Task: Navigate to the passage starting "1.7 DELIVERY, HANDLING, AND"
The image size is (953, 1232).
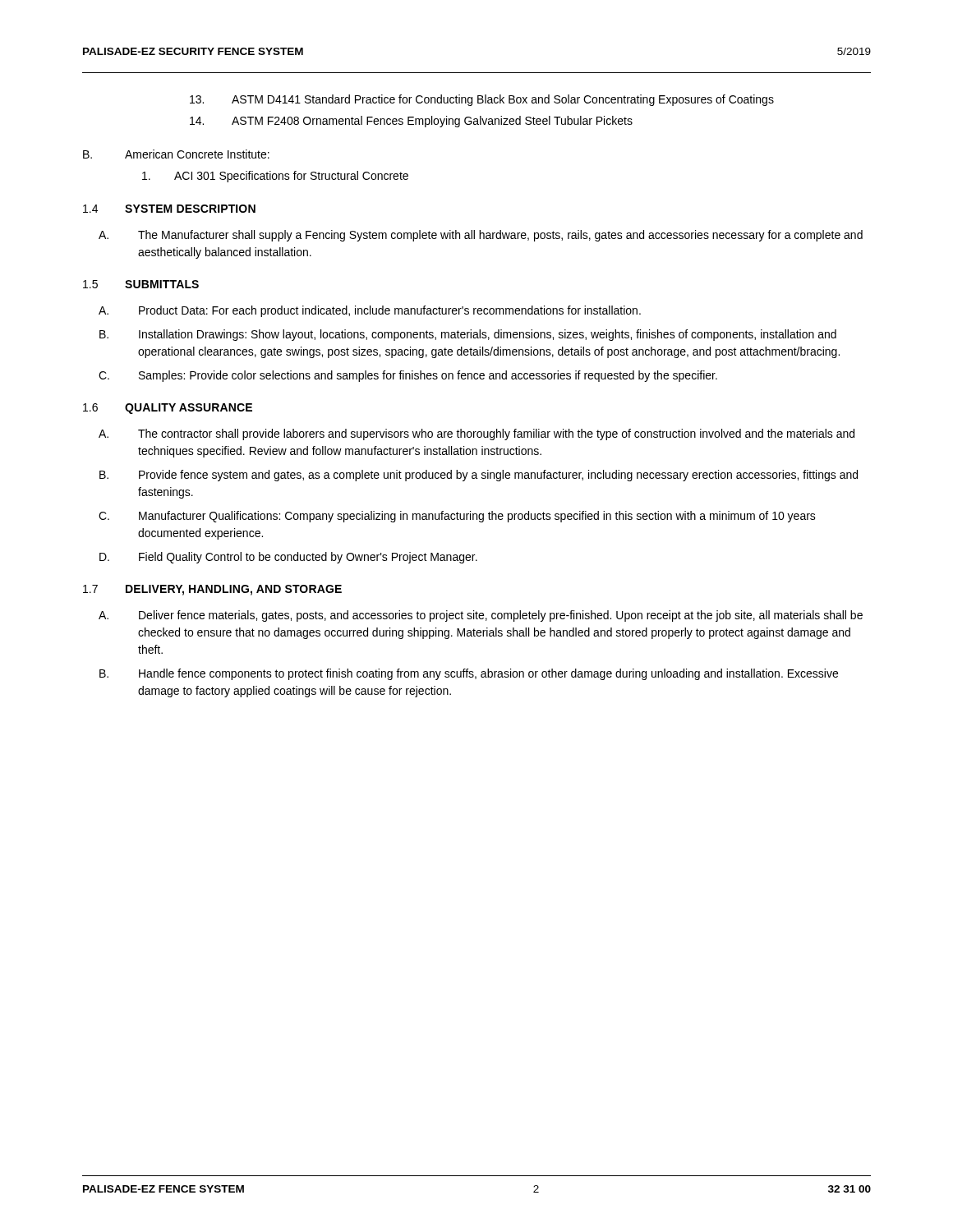Action: [x=212, y=589]
